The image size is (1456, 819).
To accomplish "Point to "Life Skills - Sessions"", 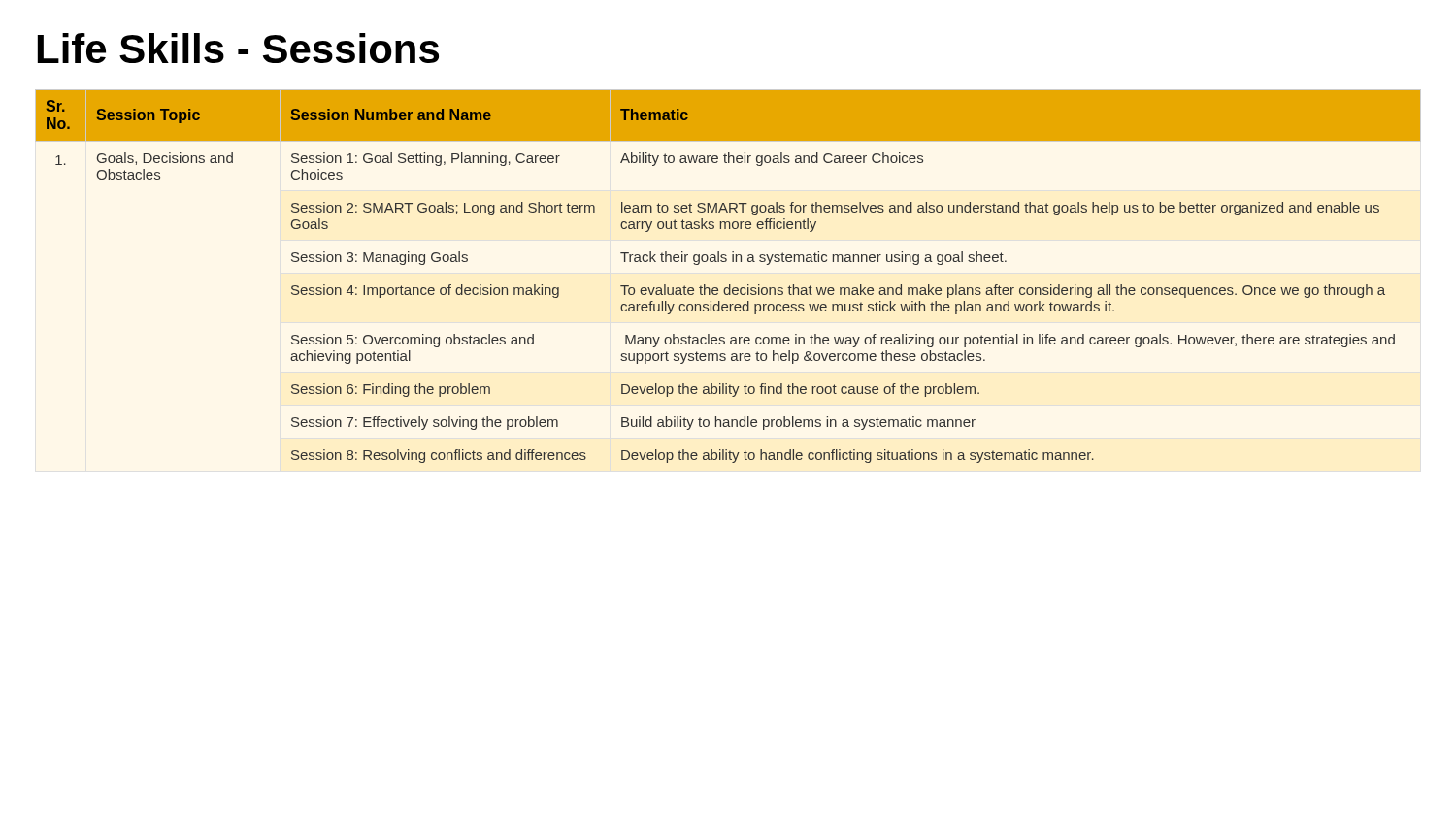I will (x=238, y=50).
